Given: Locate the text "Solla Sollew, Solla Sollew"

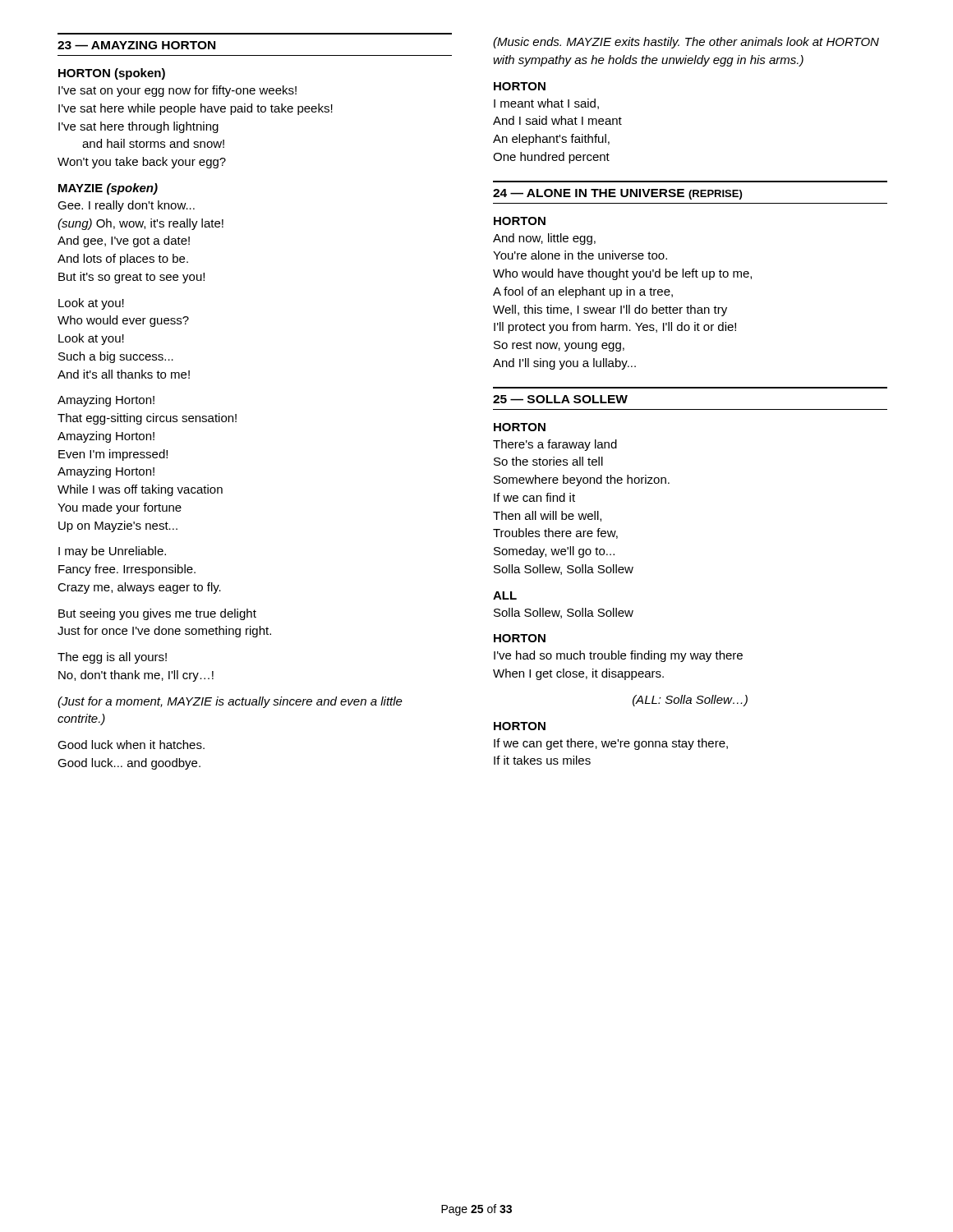Looking at the screenshot, I should 564,613.
